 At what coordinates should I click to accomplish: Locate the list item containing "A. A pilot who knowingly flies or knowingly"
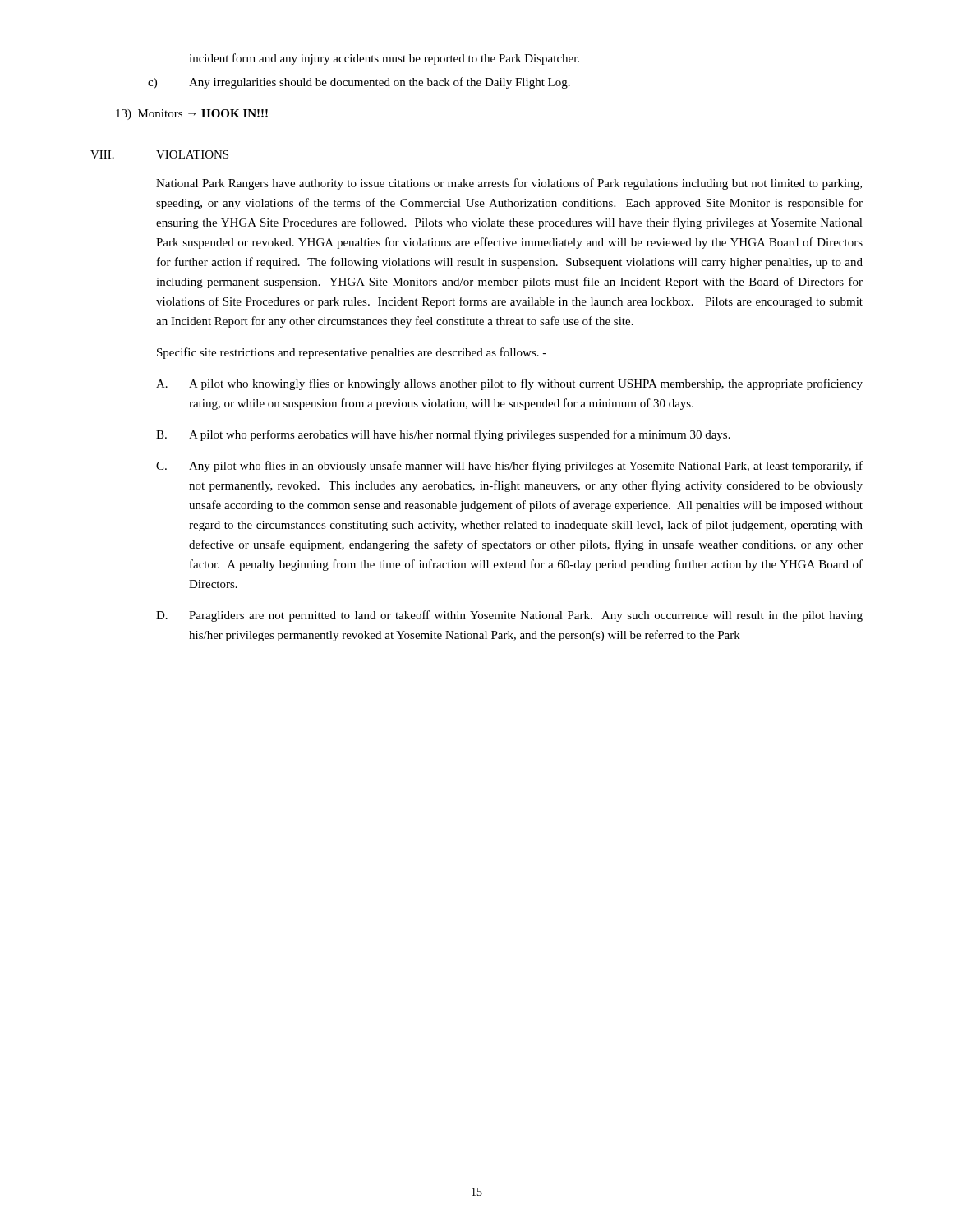509,393
